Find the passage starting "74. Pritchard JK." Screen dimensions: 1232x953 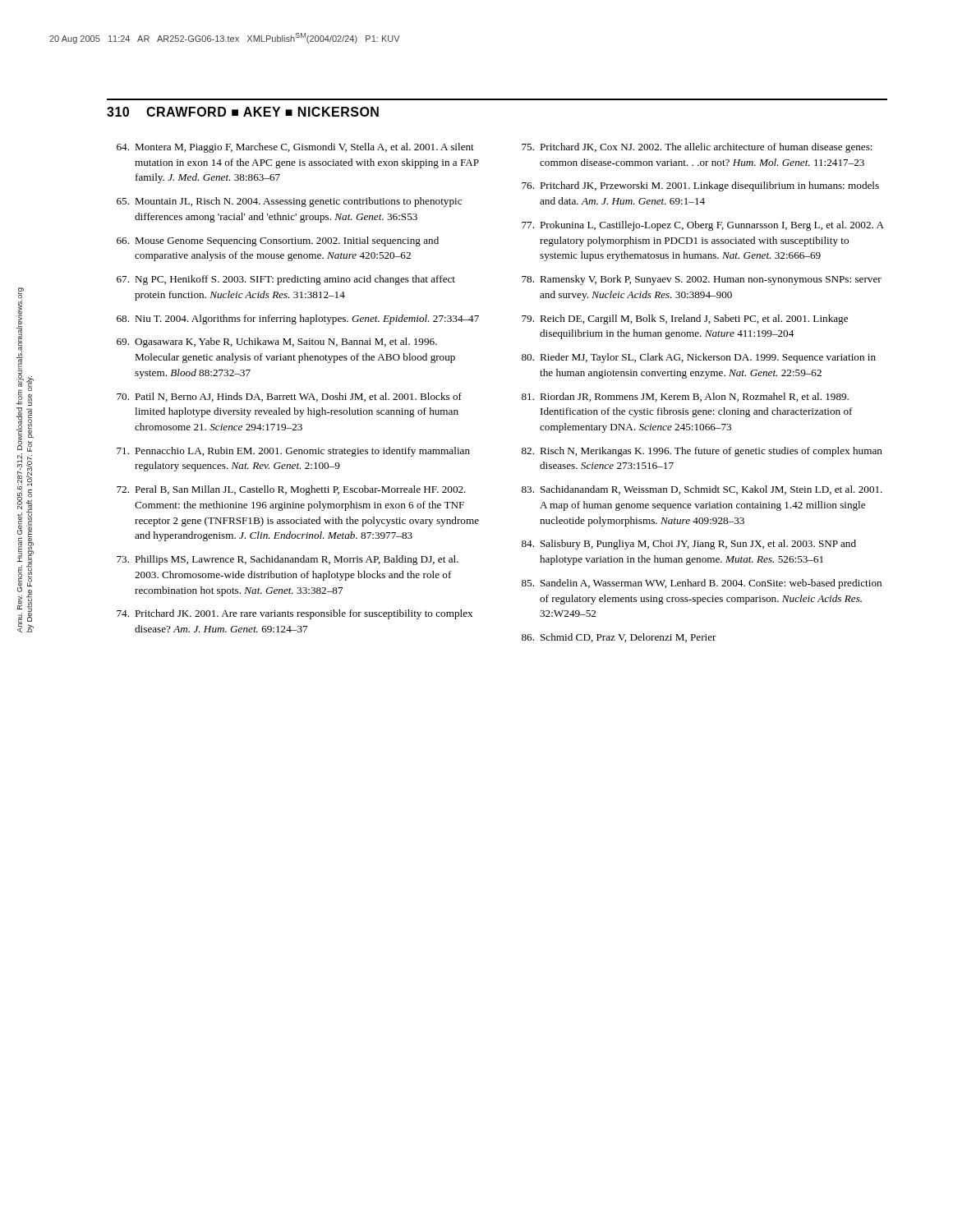pos(295,622)
